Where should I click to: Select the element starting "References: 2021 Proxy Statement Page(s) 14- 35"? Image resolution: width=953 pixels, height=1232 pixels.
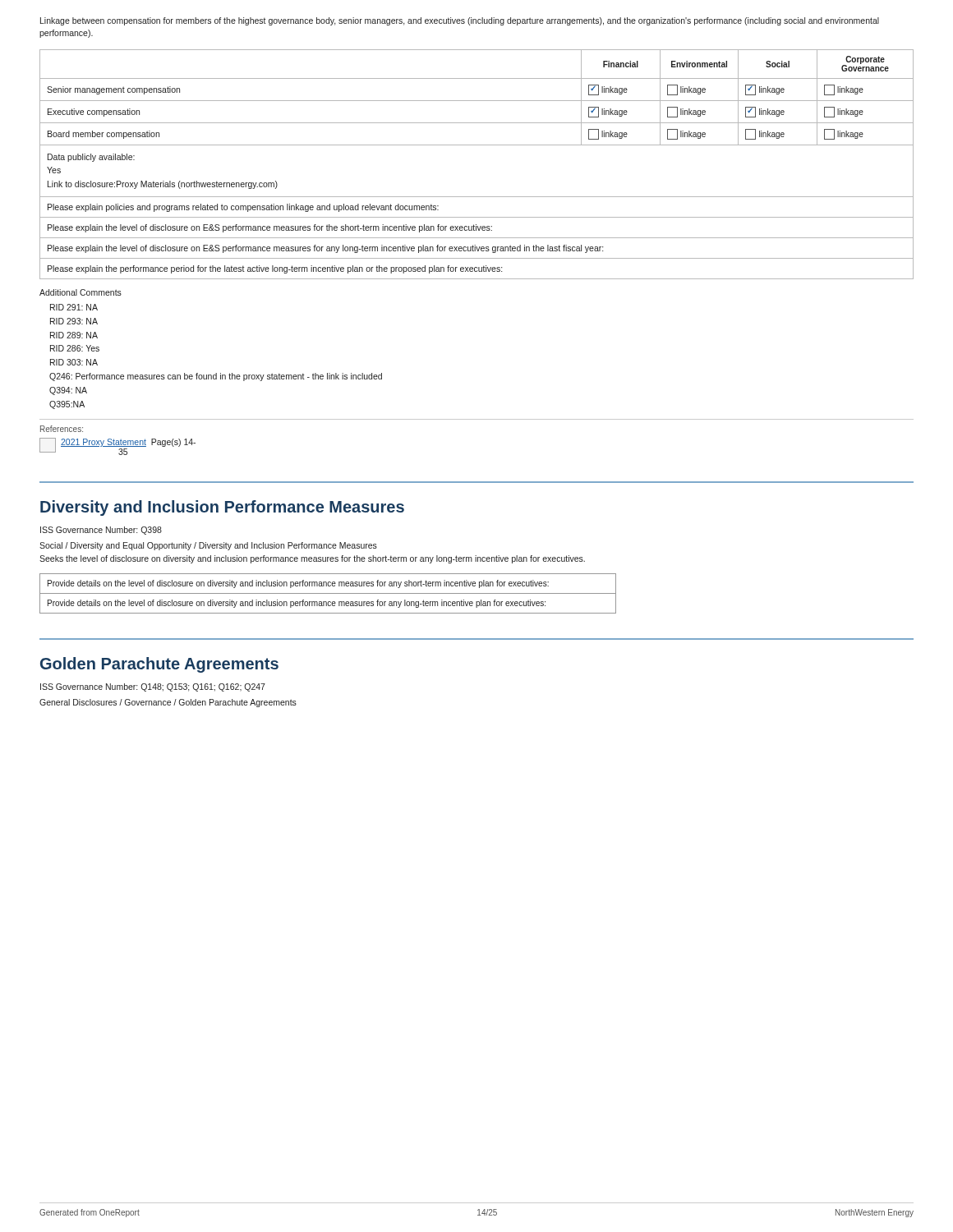[x=62, y=429]
